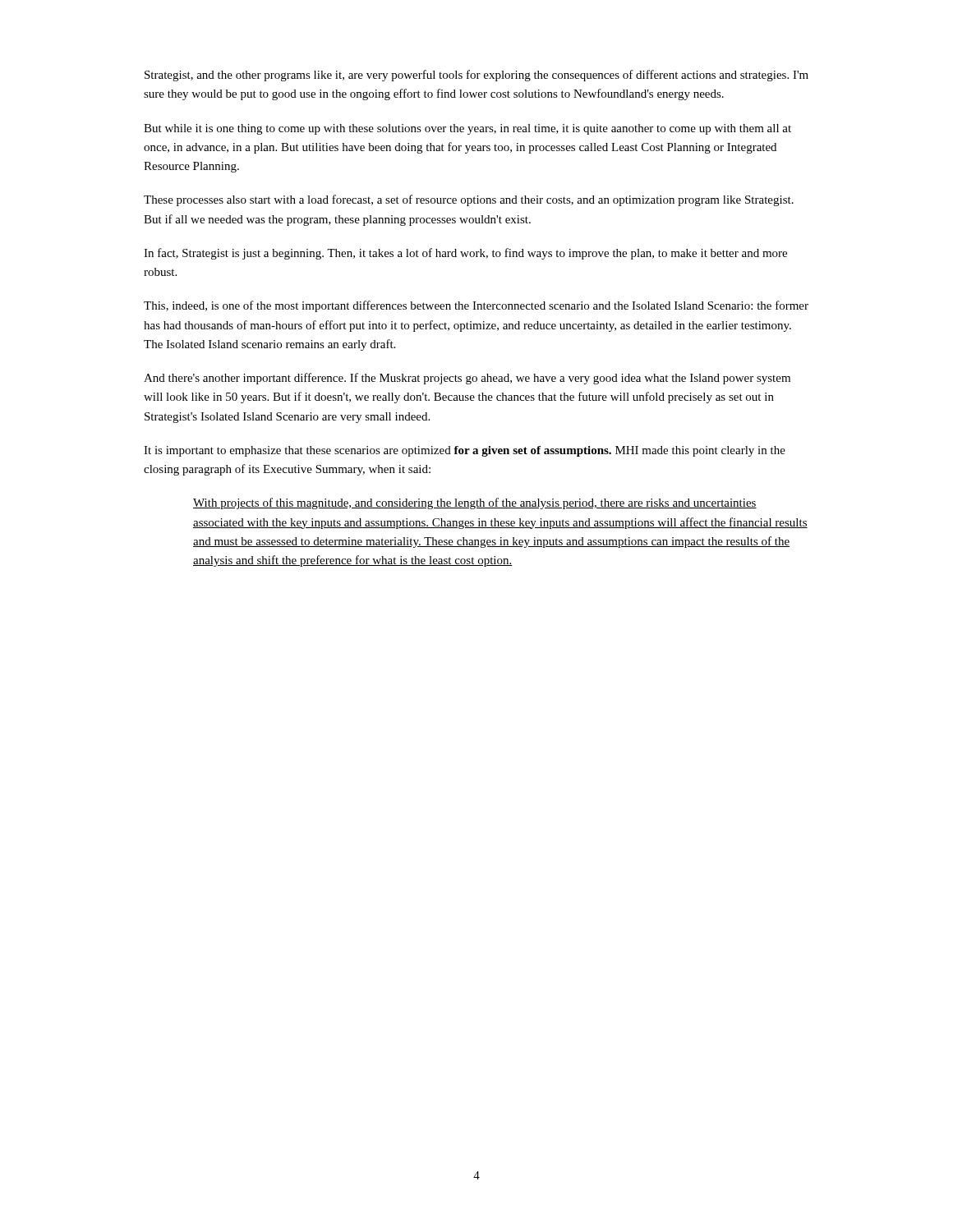Select the text starting "This, indeed, is one of the"
This screenshot has width=953, height=1232.
point(476,325)
